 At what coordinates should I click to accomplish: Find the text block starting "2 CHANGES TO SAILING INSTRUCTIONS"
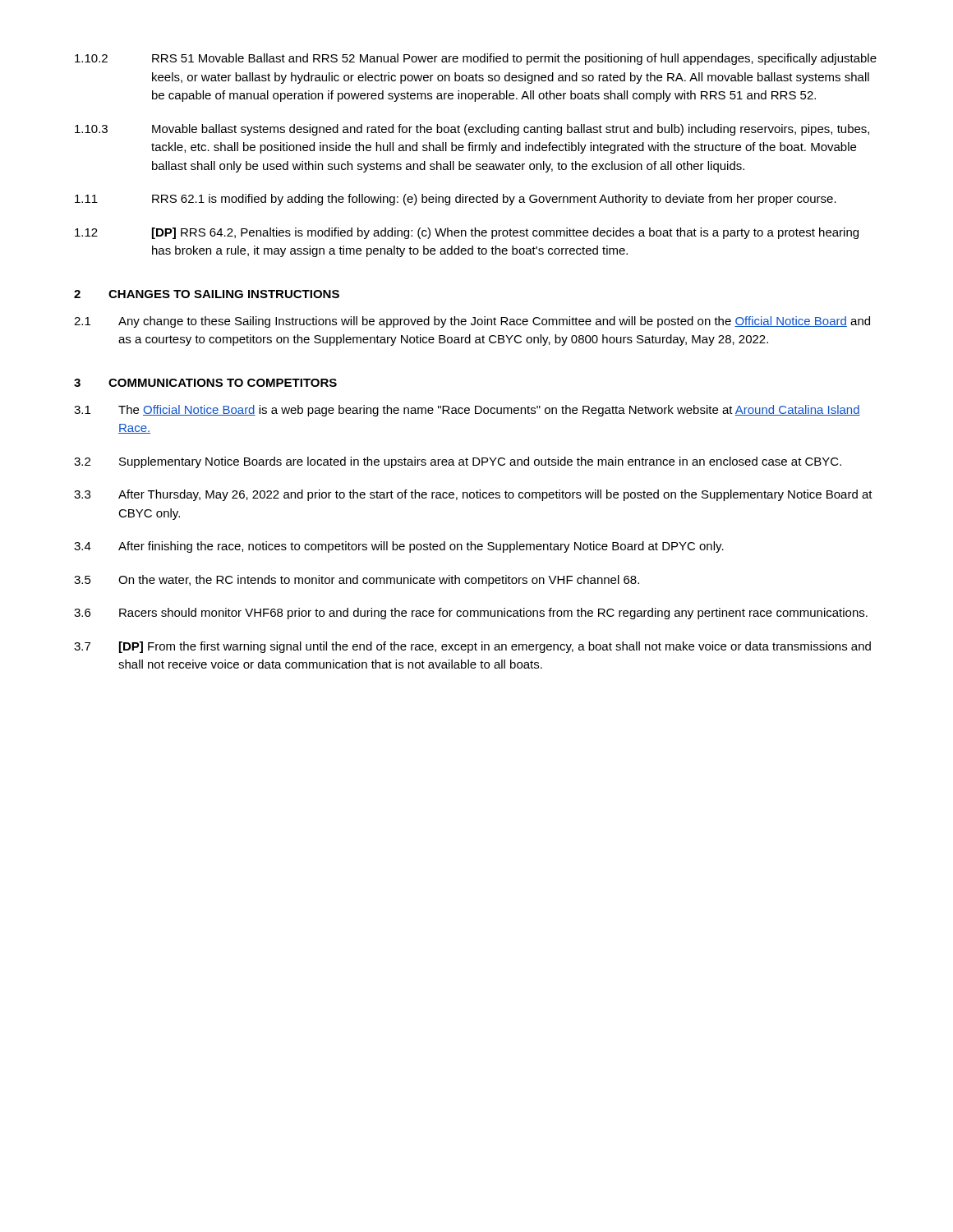pyautogui.click(x=207, y=293)
